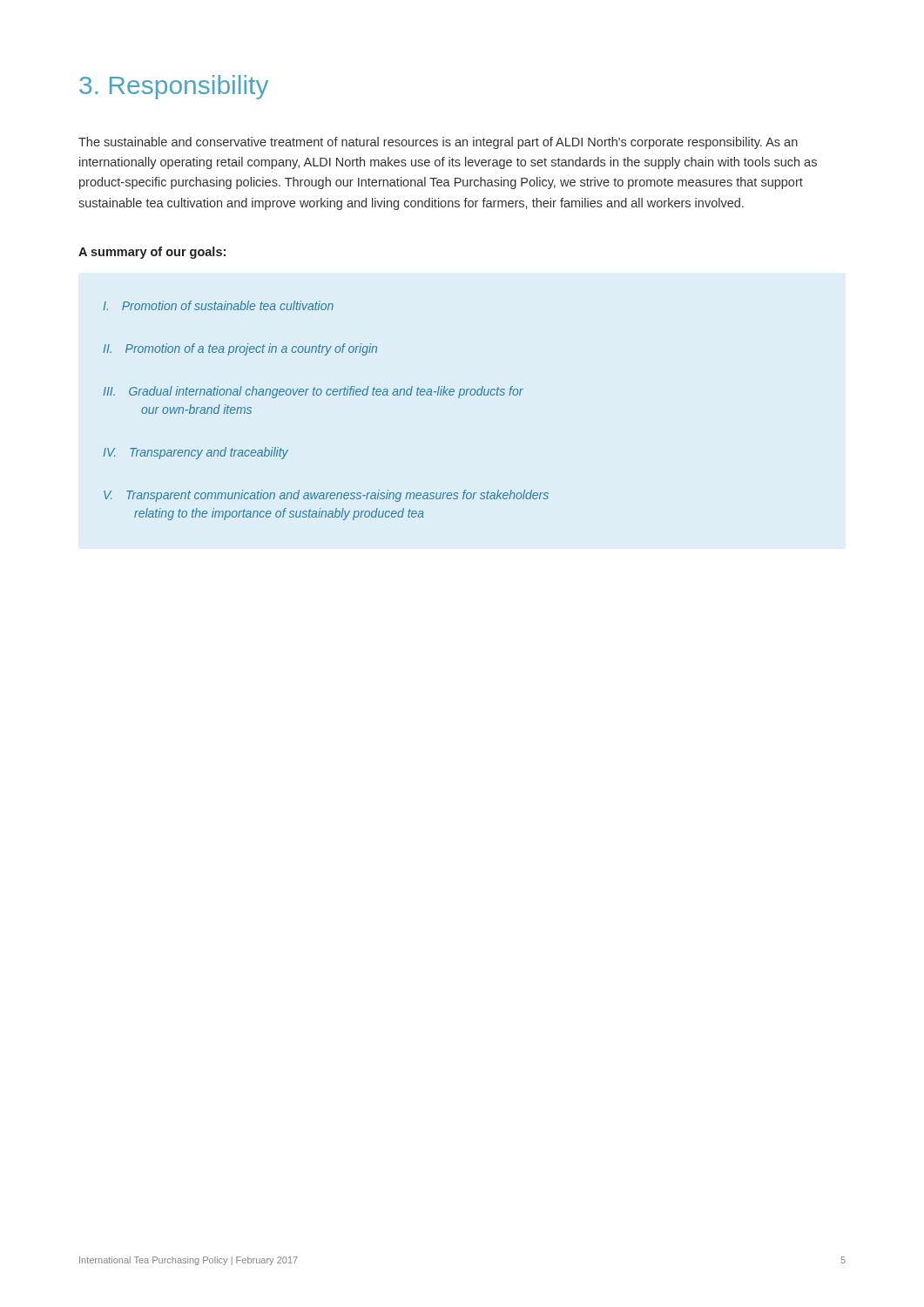Click the section header that begins "A summary of our"
This screenshot has width=924, height=1307.
(152, 253)
